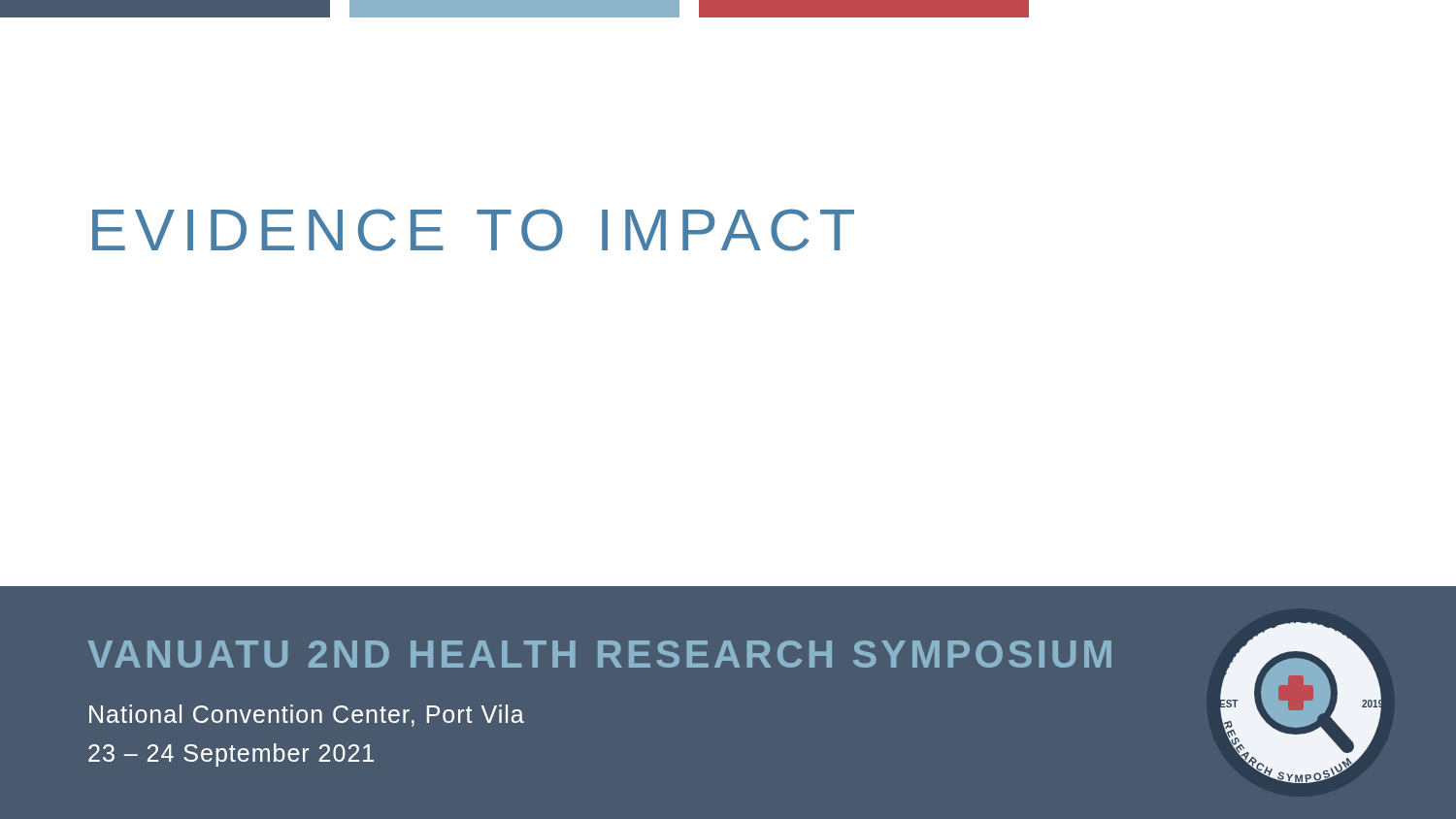Find the logo
The height and width of the screenshot is (819, 1456).
tap(1301, 703)
